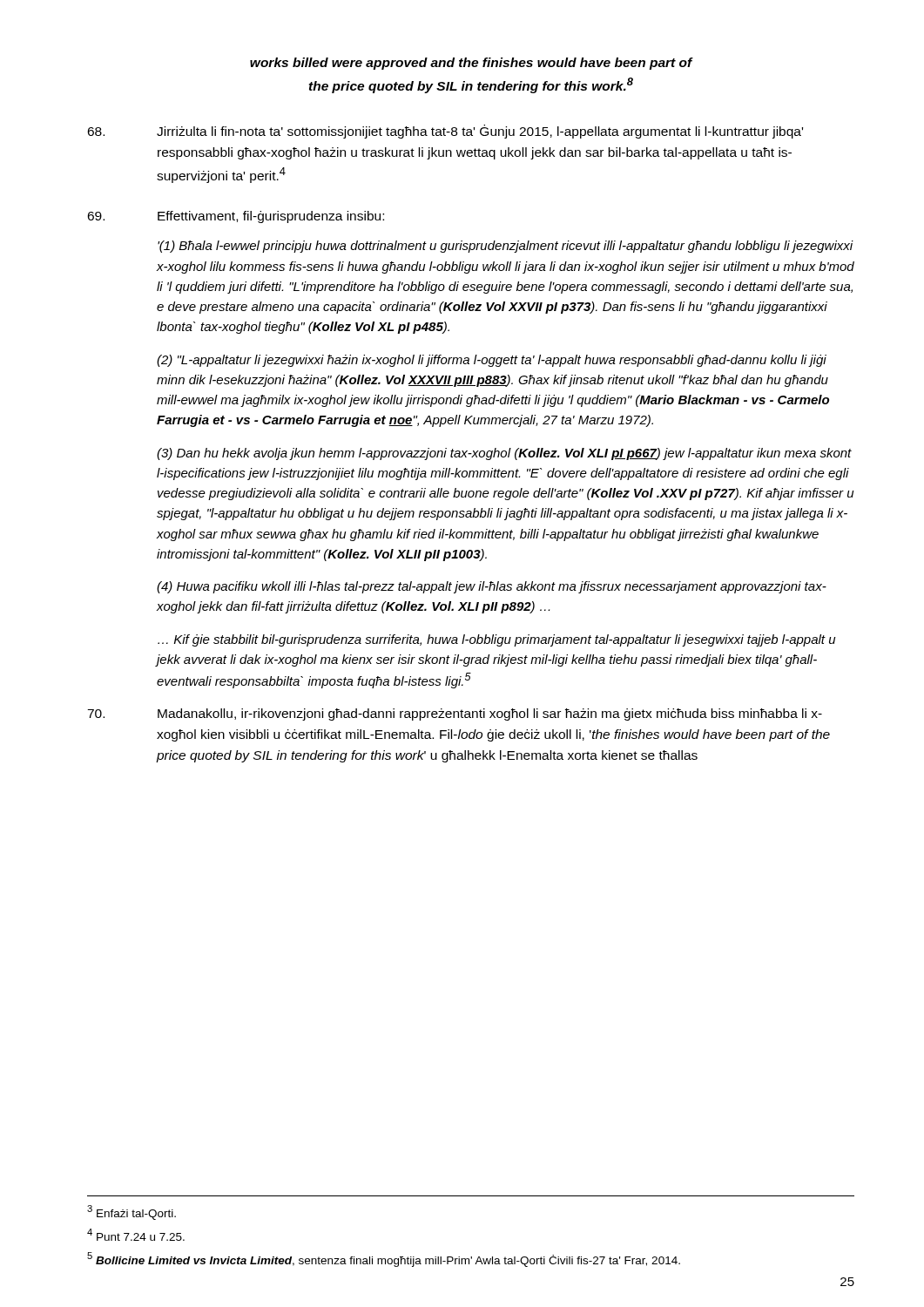Image resolution: width=924 pixels, height=1307 pixels.
Task: Navigate to the text block starting "Effettivament, fil-ġurisprudenza insibu:"
Action: pyautogui.click(x=236, y=217)
